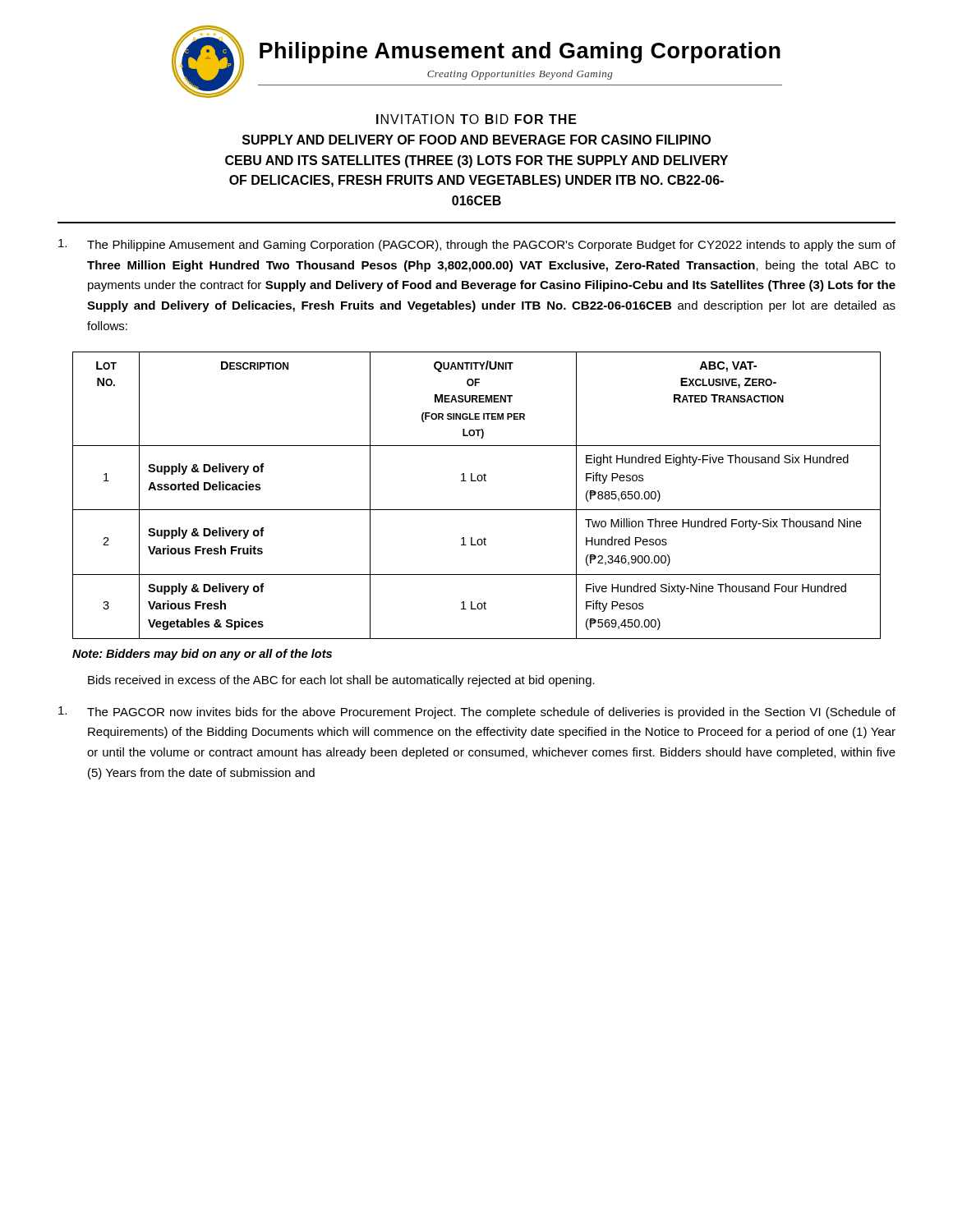Viewport: 953px width, 1232px height.
Task: Select the caption
Action: coord(202,654)
